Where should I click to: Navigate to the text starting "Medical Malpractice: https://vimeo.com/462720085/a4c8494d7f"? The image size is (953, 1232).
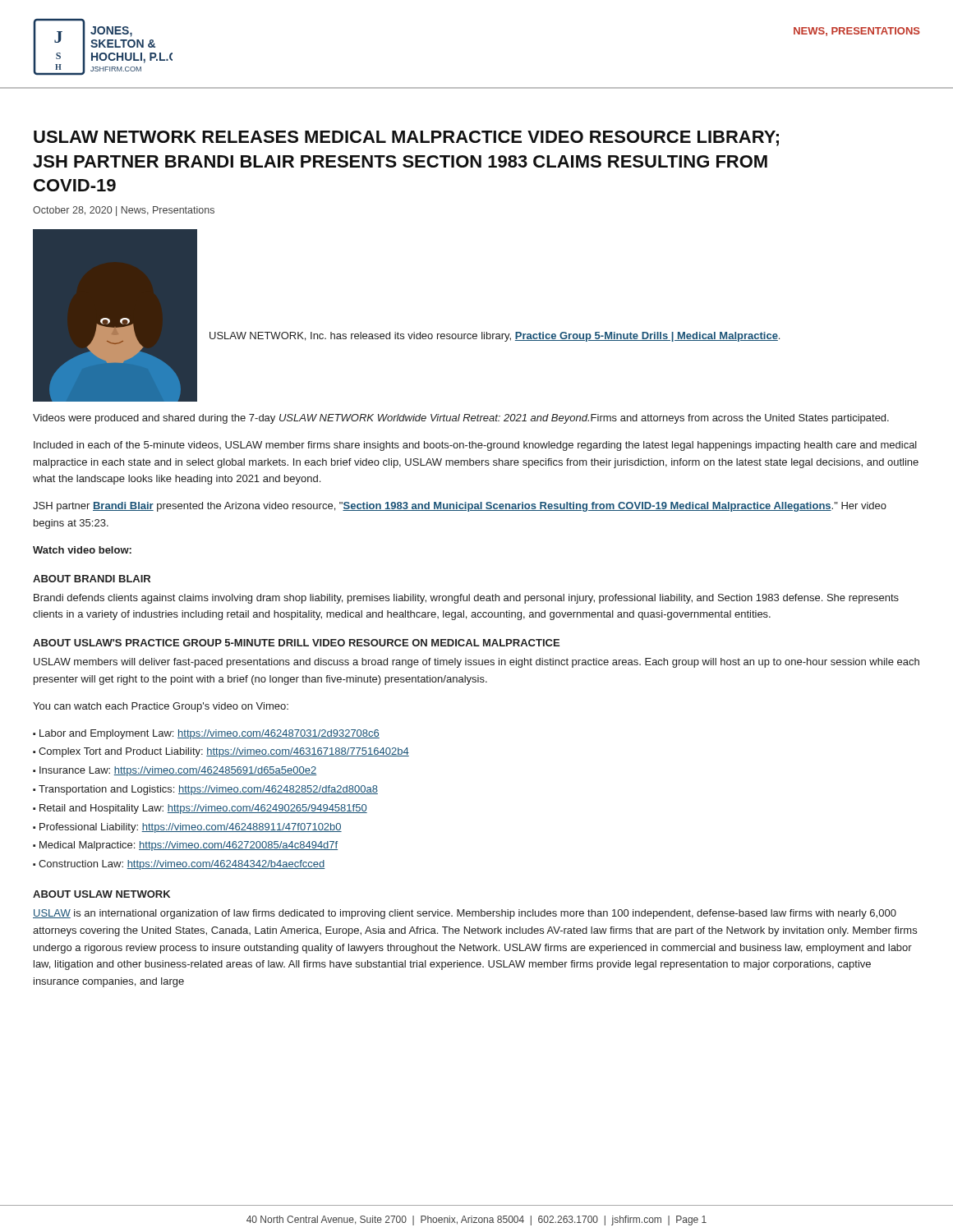coord(188,845)
